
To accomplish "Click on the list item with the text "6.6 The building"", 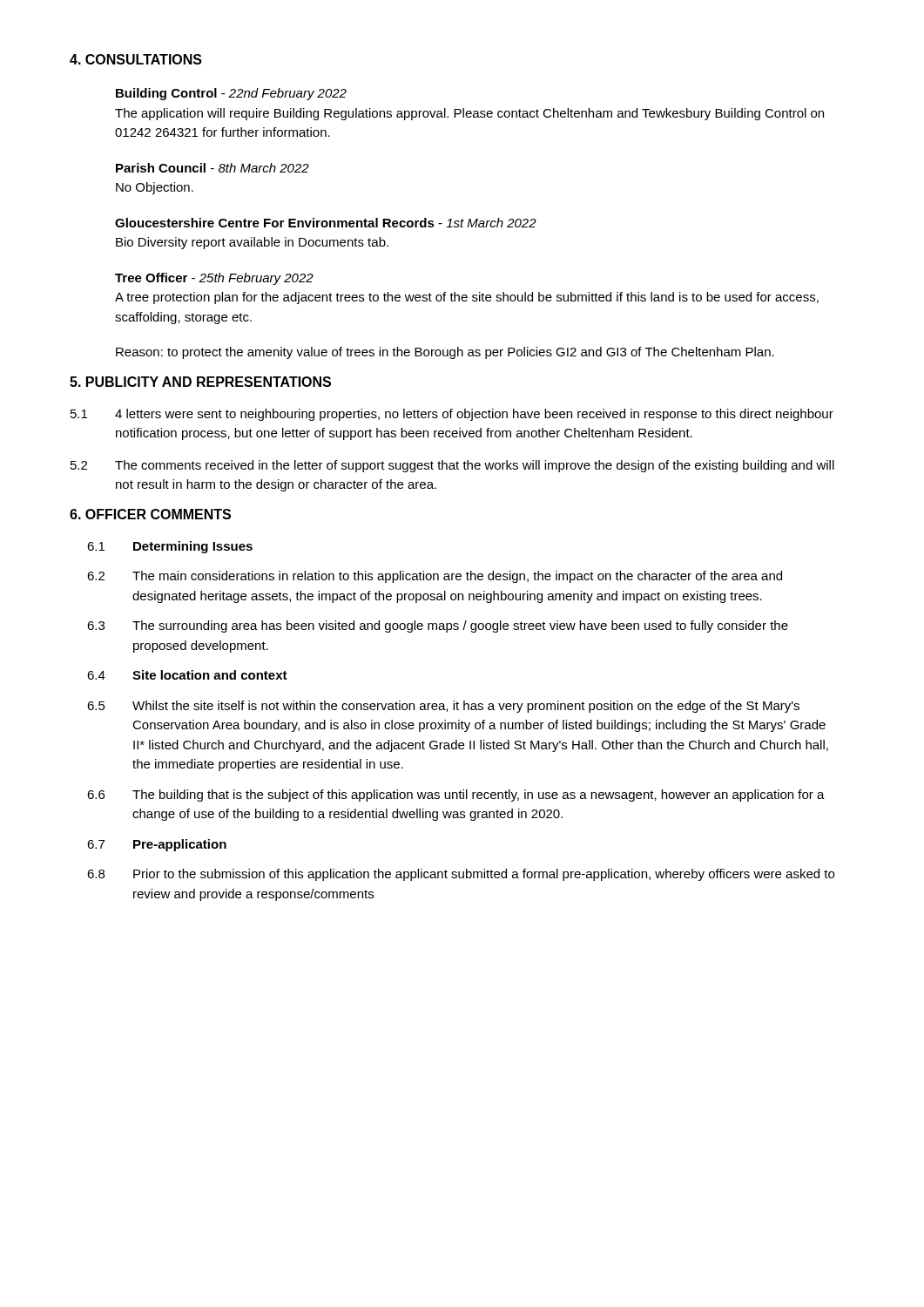I will [x=453, y=804].
